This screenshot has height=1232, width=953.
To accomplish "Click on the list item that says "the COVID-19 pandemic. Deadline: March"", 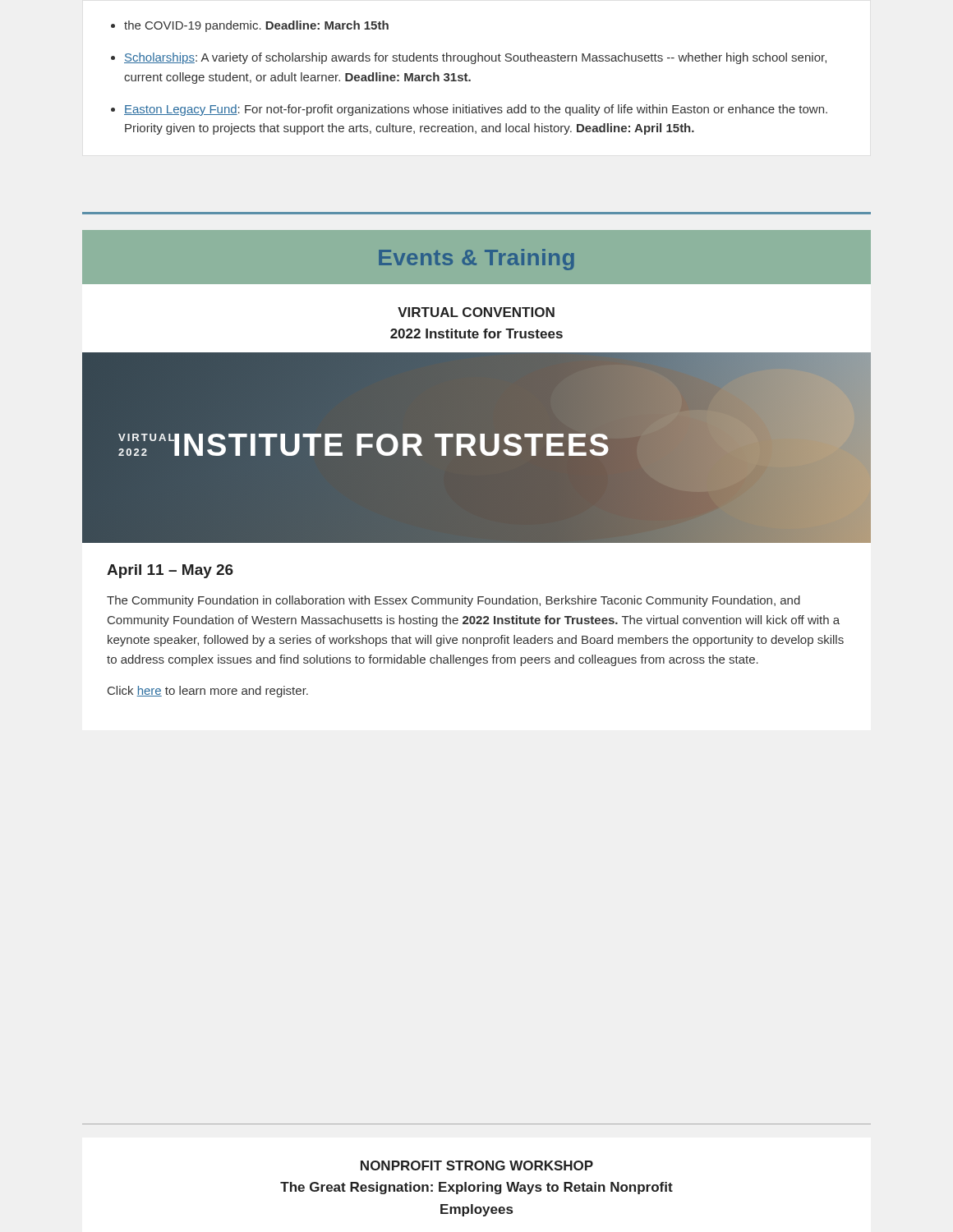I will [257, 25].
